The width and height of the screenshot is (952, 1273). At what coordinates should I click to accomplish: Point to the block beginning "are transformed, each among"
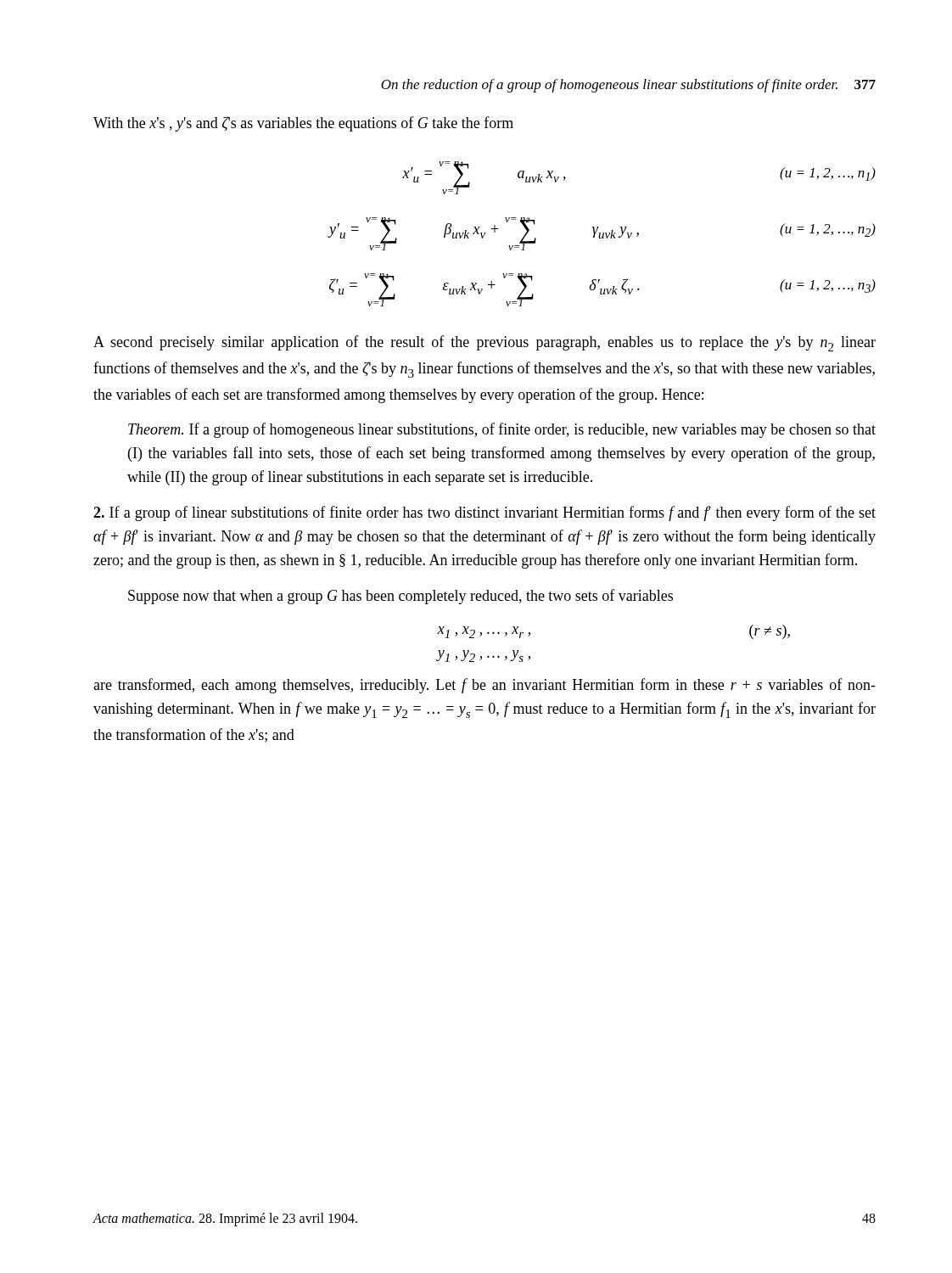(484, 711)
